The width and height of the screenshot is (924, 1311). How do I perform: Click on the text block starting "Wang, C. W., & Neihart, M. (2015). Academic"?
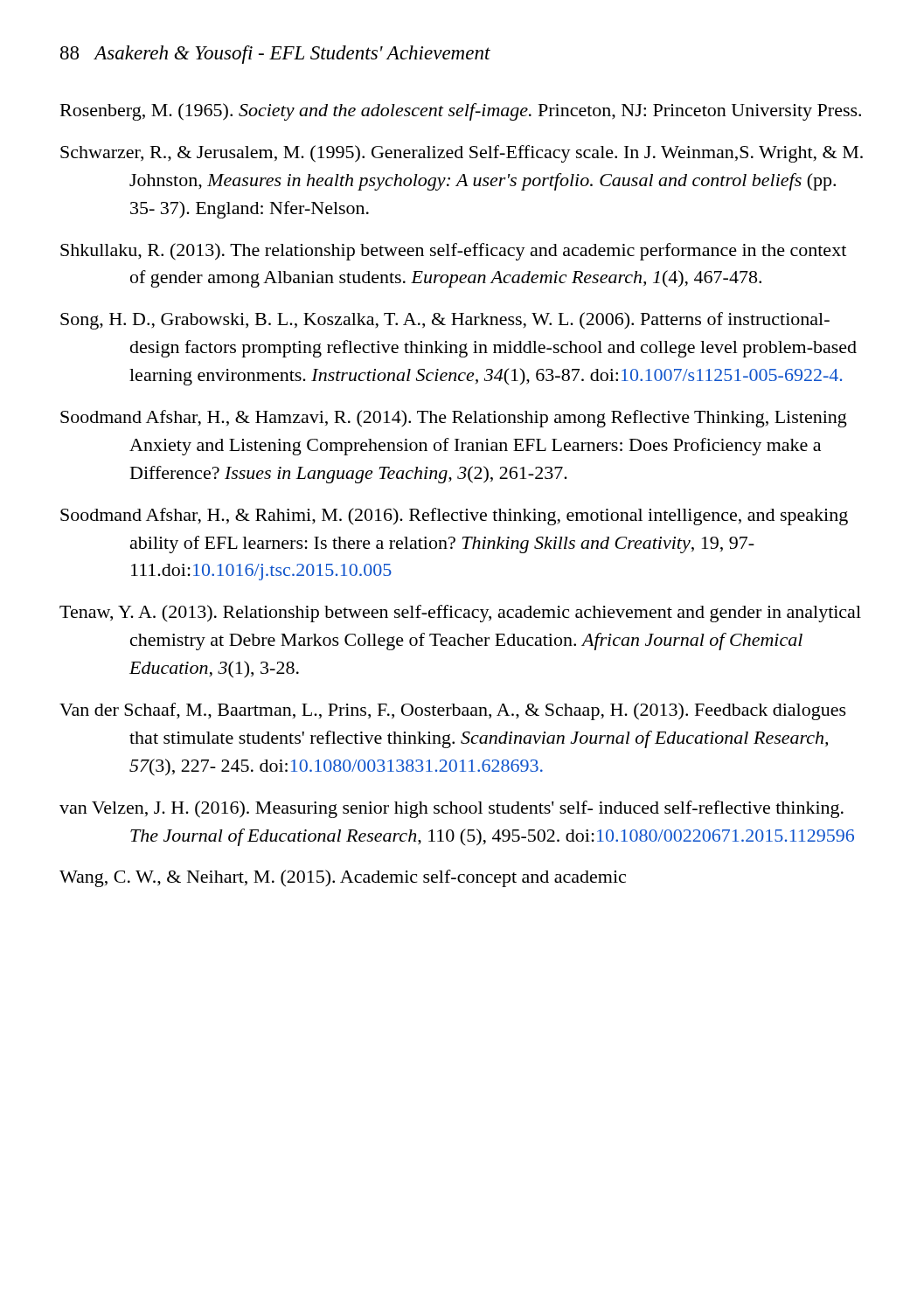tap(343, 877)
